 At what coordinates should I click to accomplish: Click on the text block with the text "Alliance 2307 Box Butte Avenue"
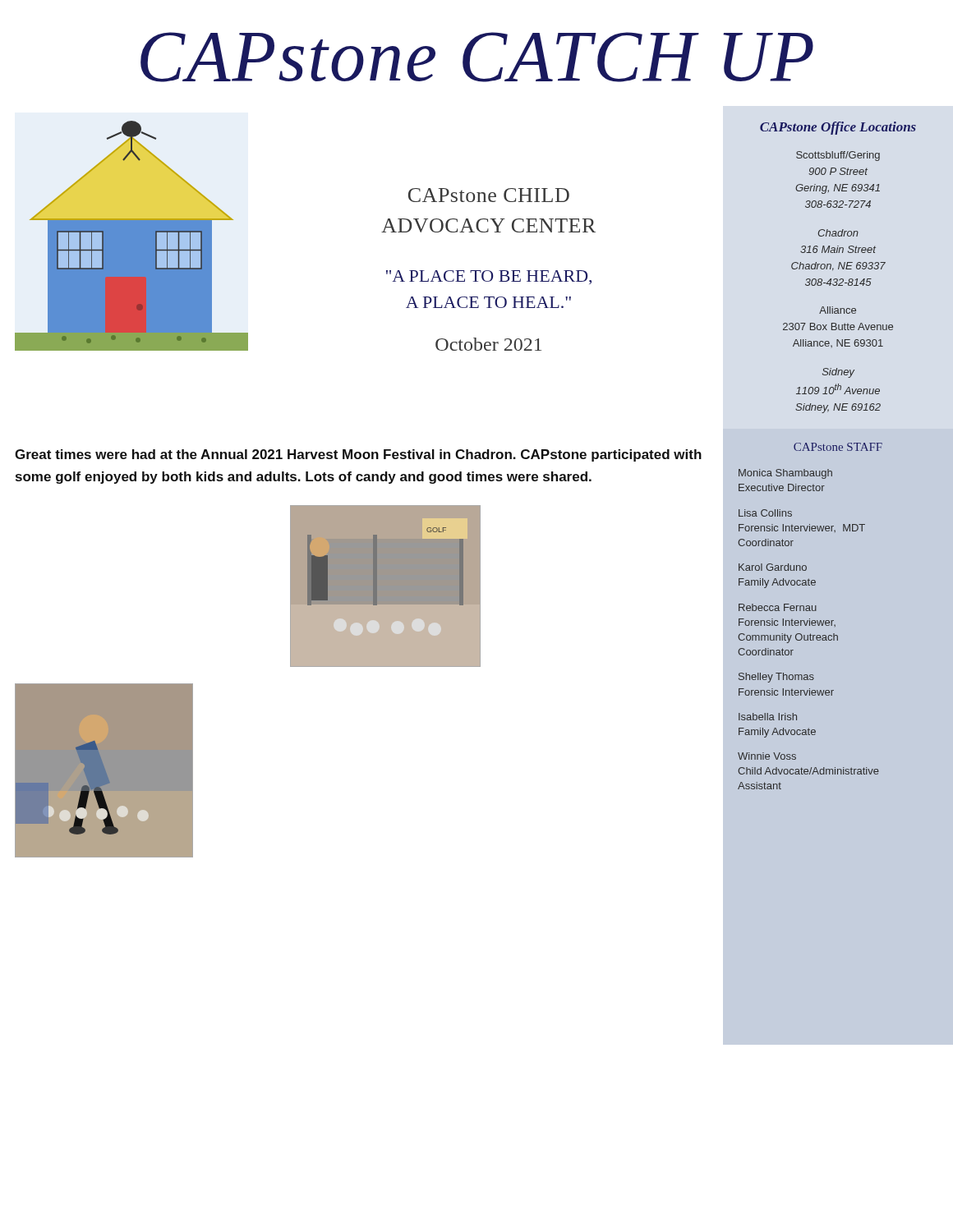pos(838,327)
